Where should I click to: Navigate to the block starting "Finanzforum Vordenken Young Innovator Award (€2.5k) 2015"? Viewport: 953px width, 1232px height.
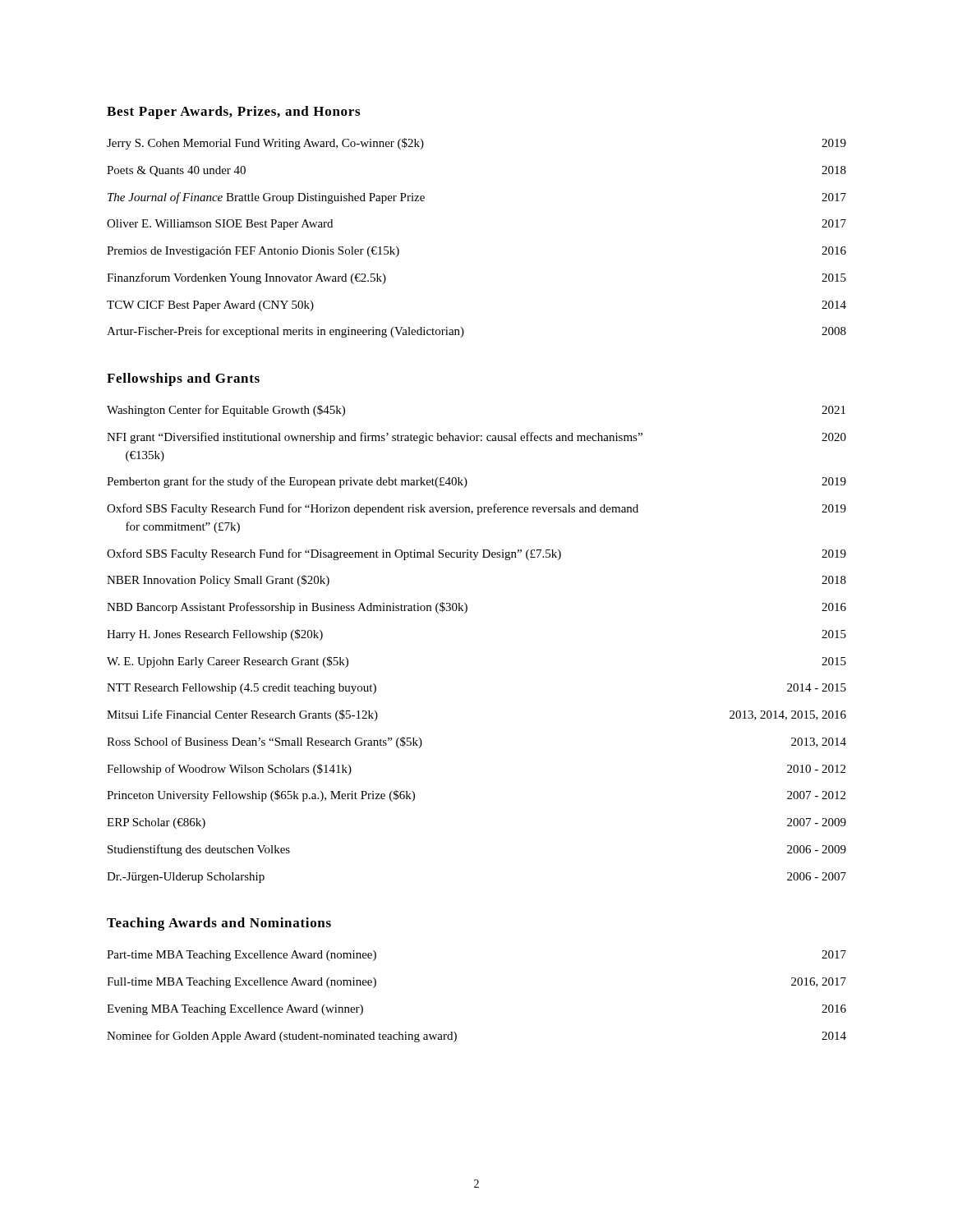click(x=248, y=278)
